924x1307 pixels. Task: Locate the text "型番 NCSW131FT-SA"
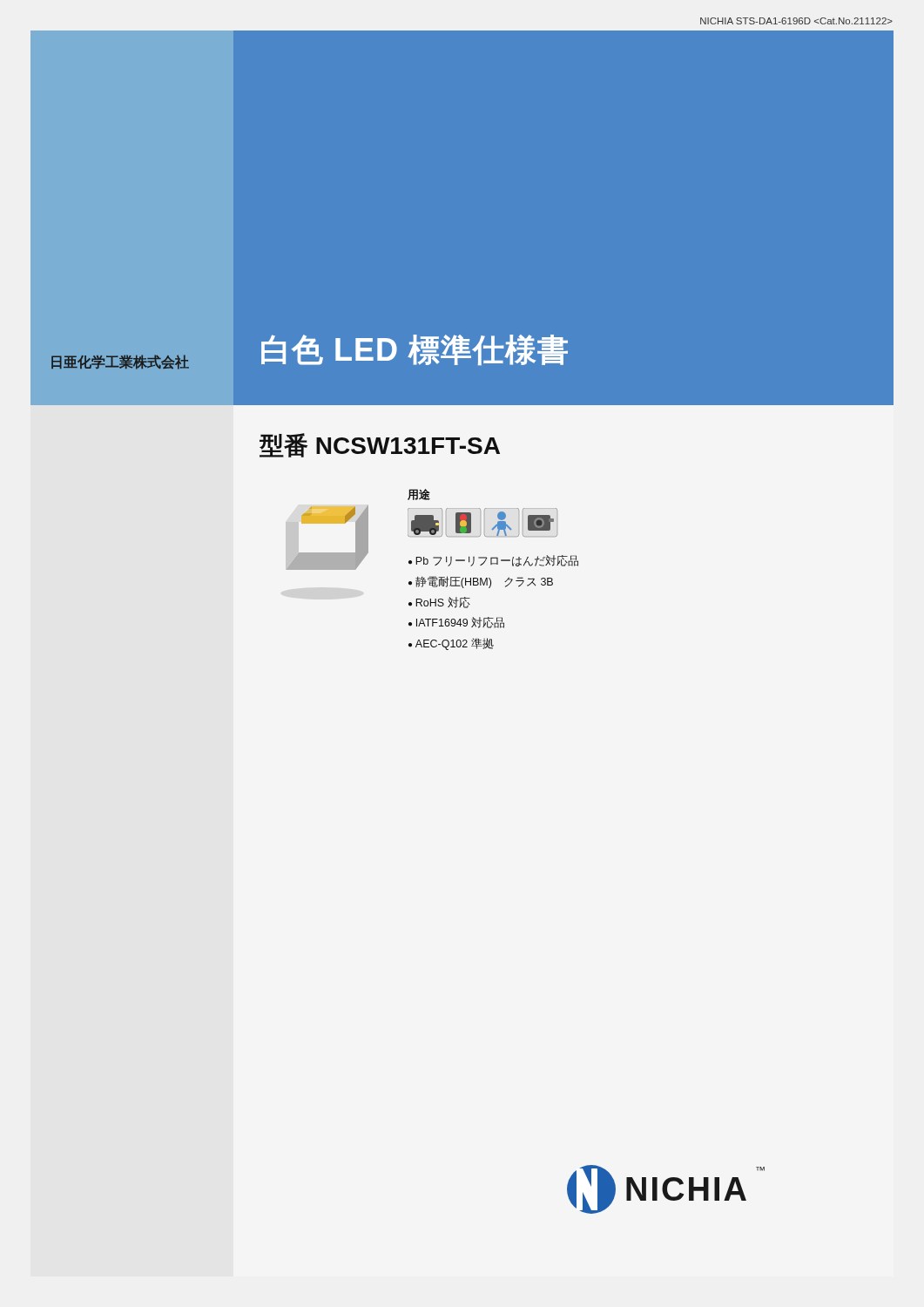coord(380,446)
